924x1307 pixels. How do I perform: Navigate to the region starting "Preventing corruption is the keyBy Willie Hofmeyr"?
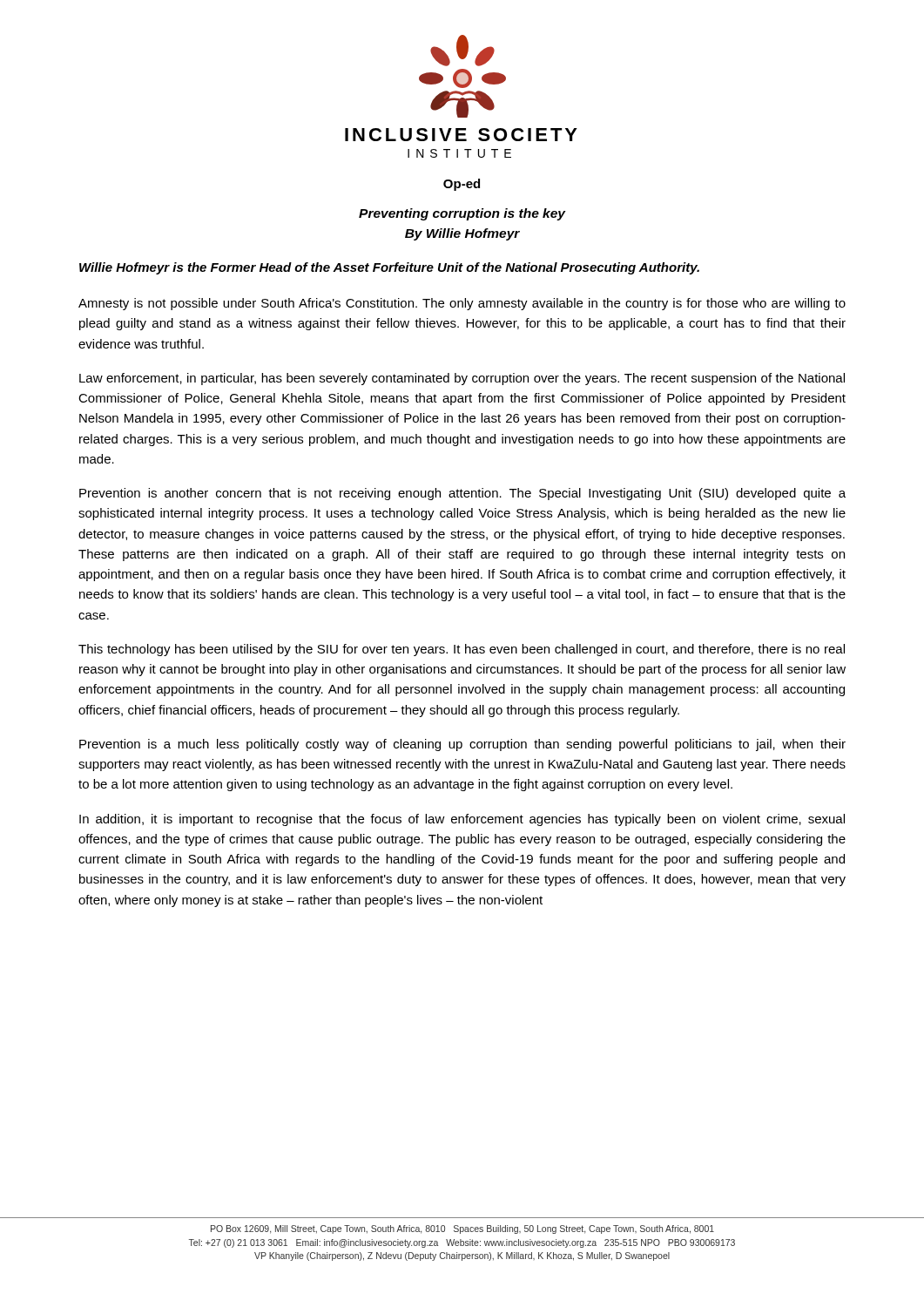(x=462, y=223)
